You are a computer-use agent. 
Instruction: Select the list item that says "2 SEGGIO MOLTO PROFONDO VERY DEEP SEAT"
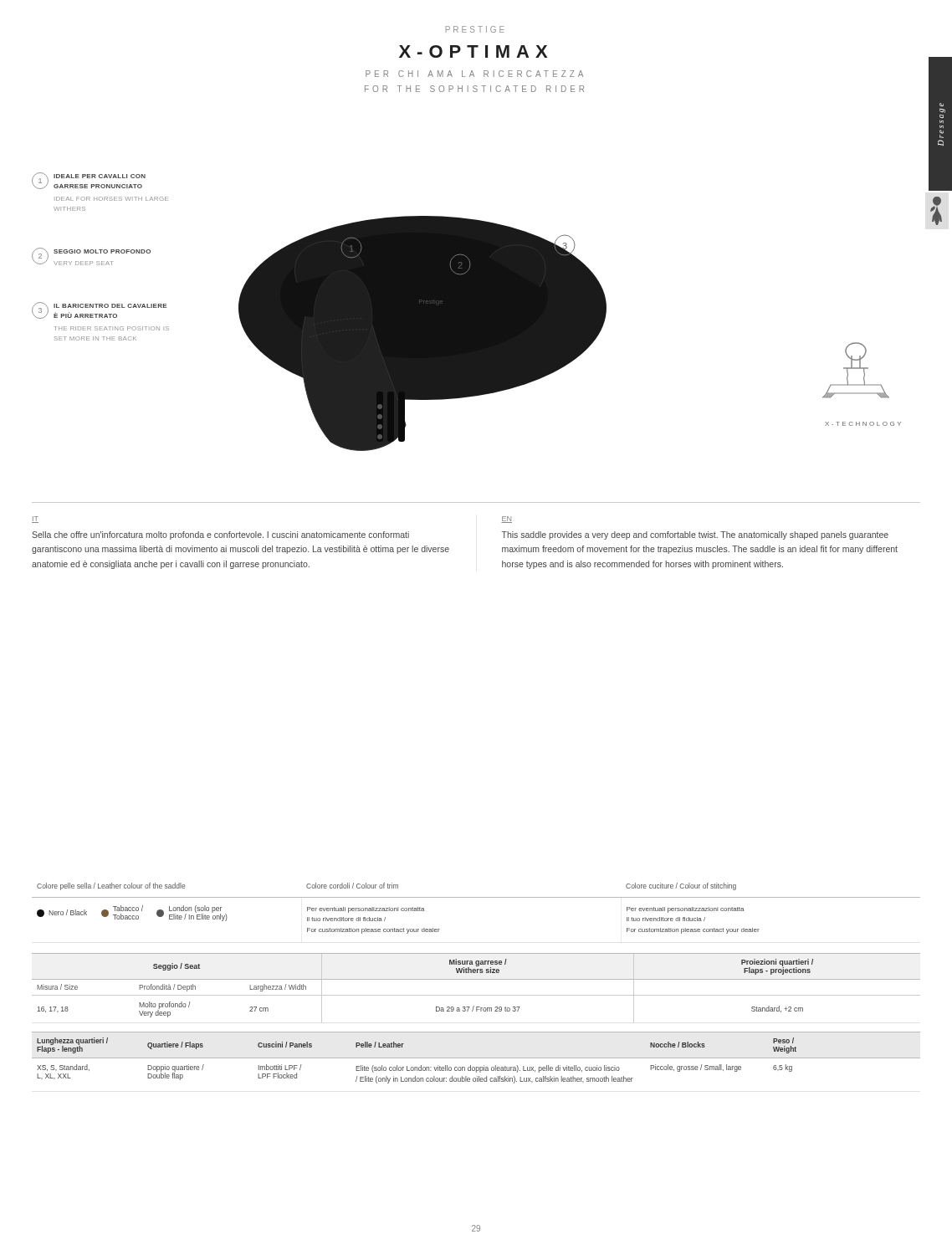pyautogui.click(x=102, y=258)
